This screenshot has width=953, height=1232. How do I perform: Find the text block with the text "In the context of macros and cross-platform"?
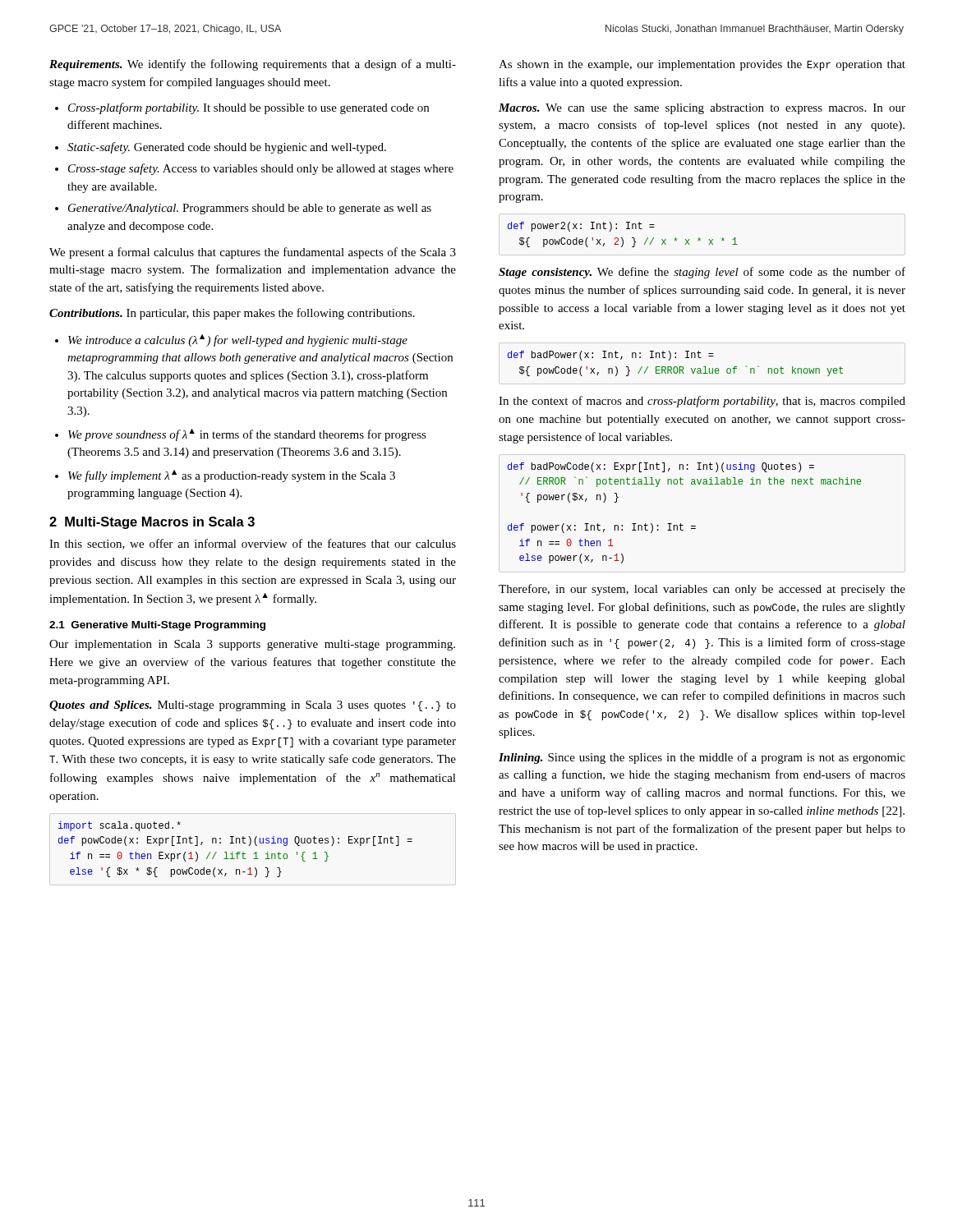pyautogui.click(x=702, y=420)
